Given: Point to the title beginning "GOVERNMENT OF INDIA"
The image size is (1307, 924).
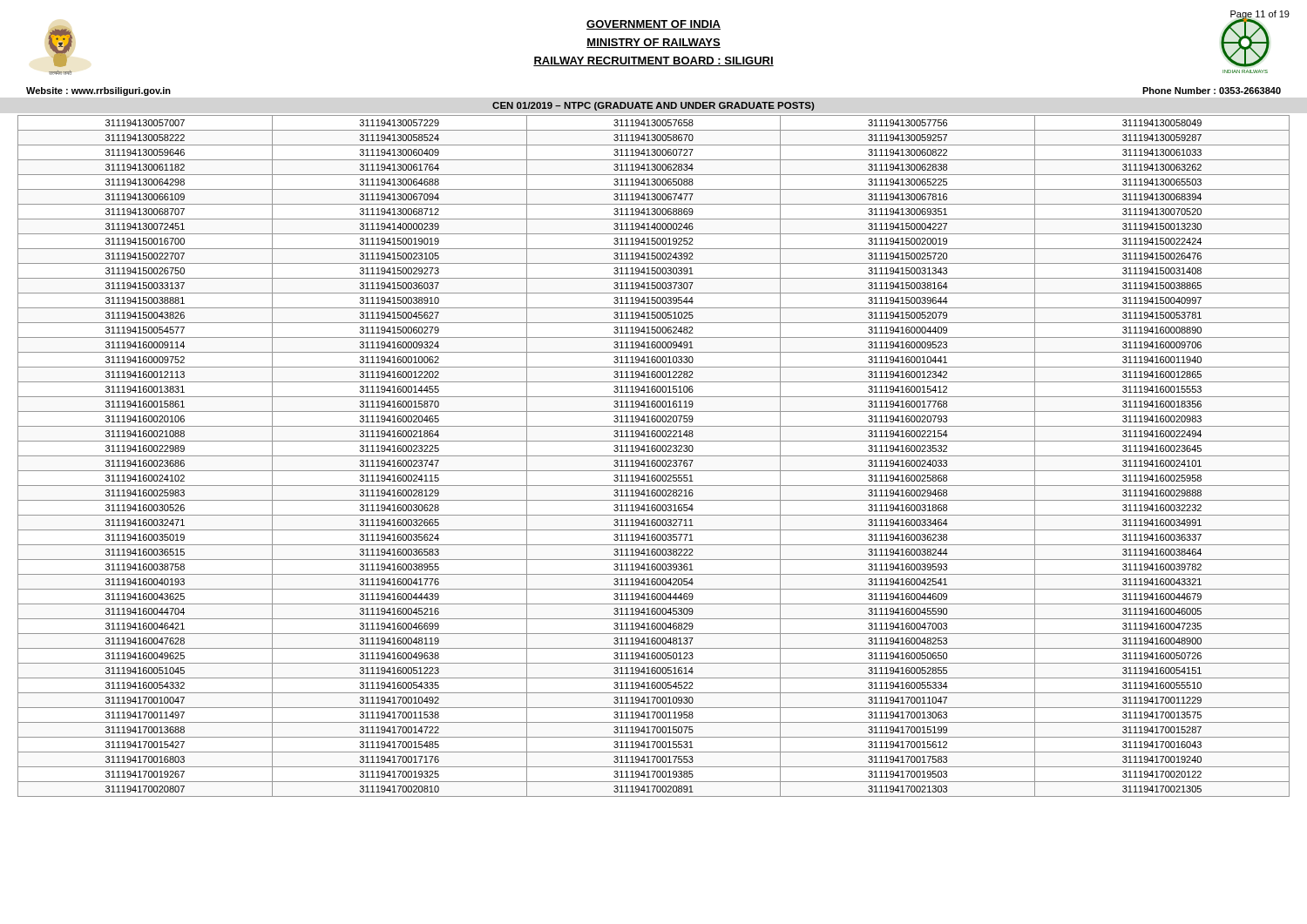Looking at the screenshot, I should click(654, 43).
